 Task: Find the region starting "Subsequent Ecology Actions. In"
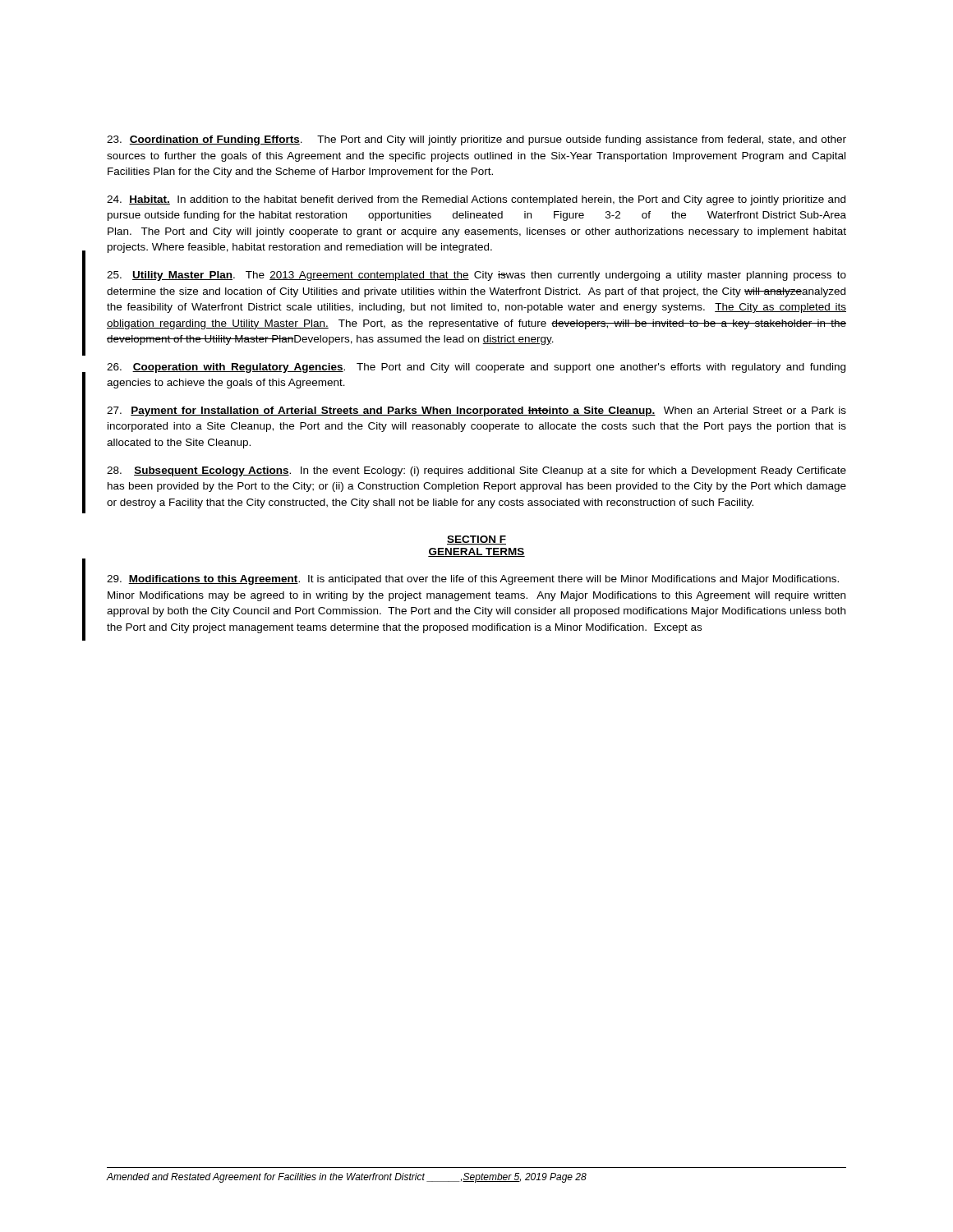point(476,486)
